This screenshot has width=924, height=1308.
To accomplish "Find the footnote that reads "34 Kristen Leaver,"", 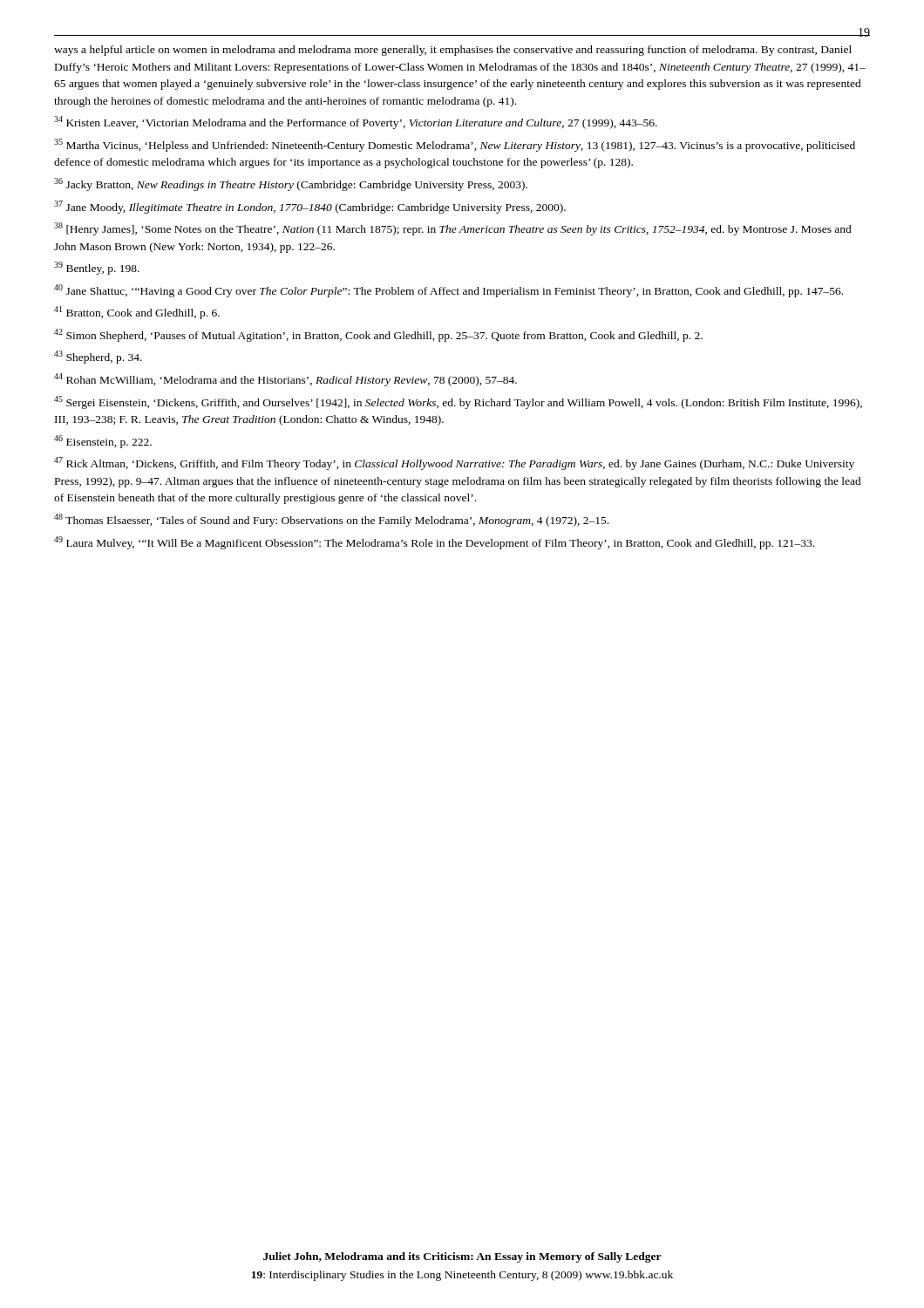I will point(356,122).
